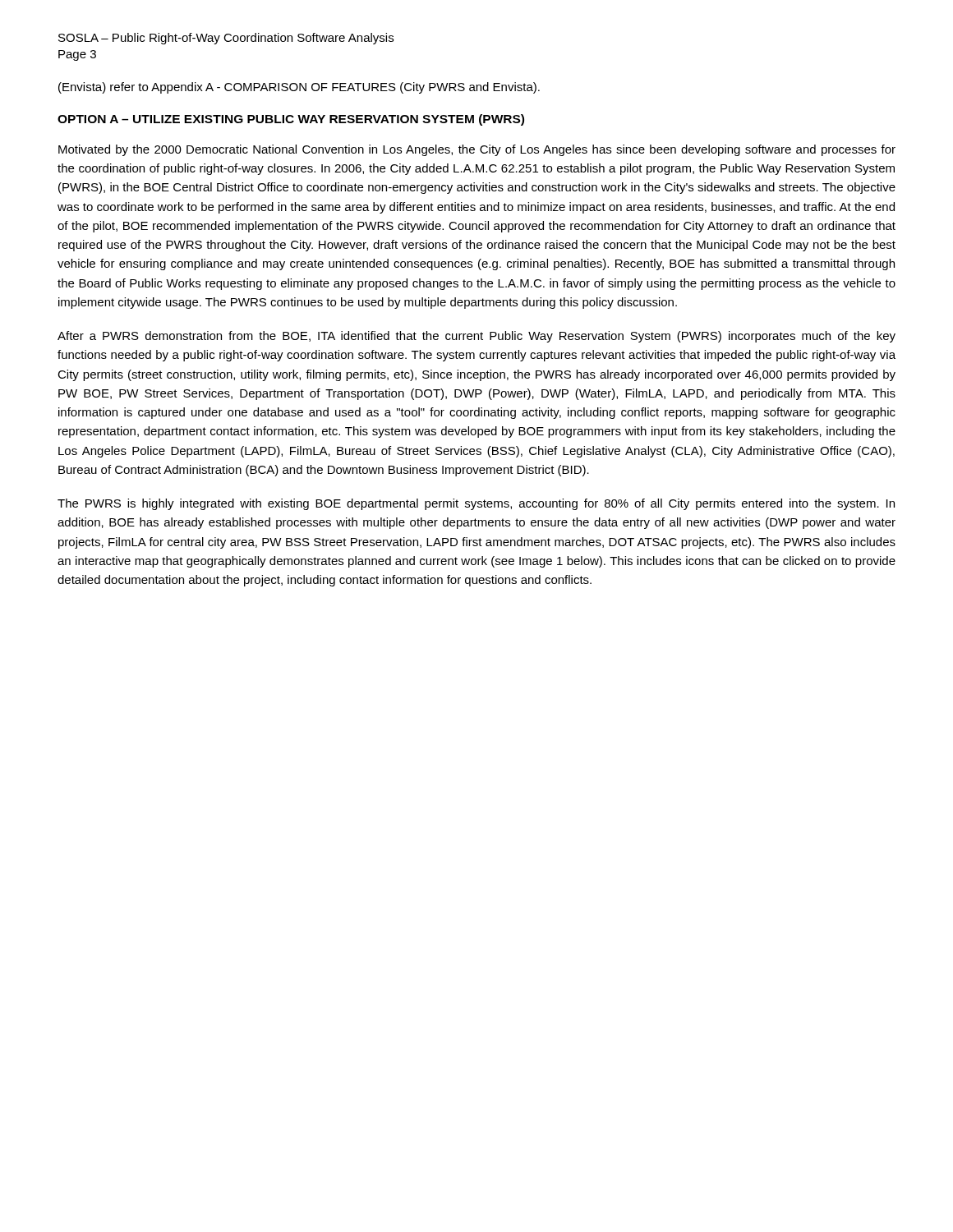Find the block starting "(Envista) refer to Appendix"
Viewport: 953px width, 1232px height.
click(x=299, y=86)
